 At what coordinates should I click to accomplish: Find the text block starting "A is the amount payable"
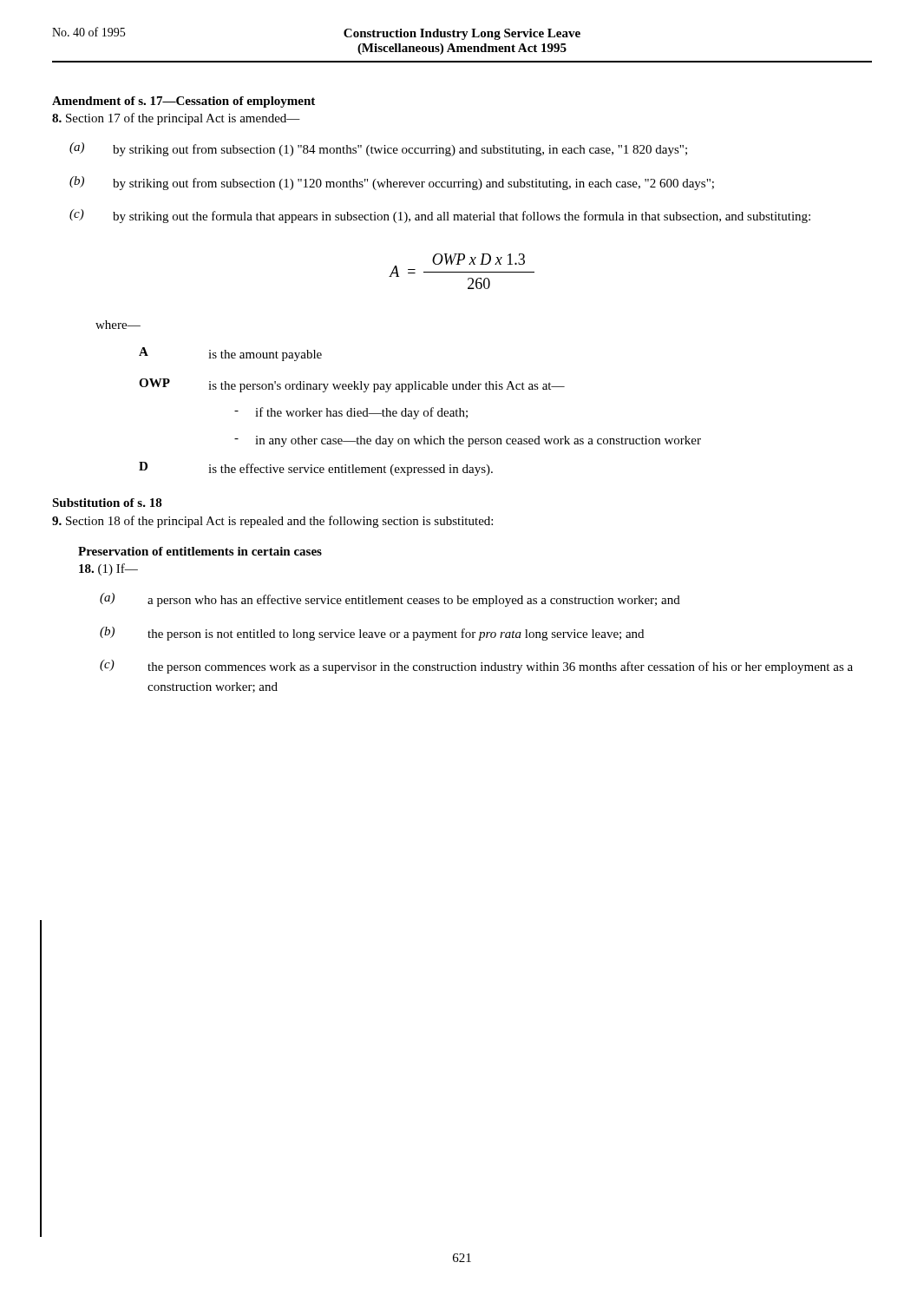(230, 354)
